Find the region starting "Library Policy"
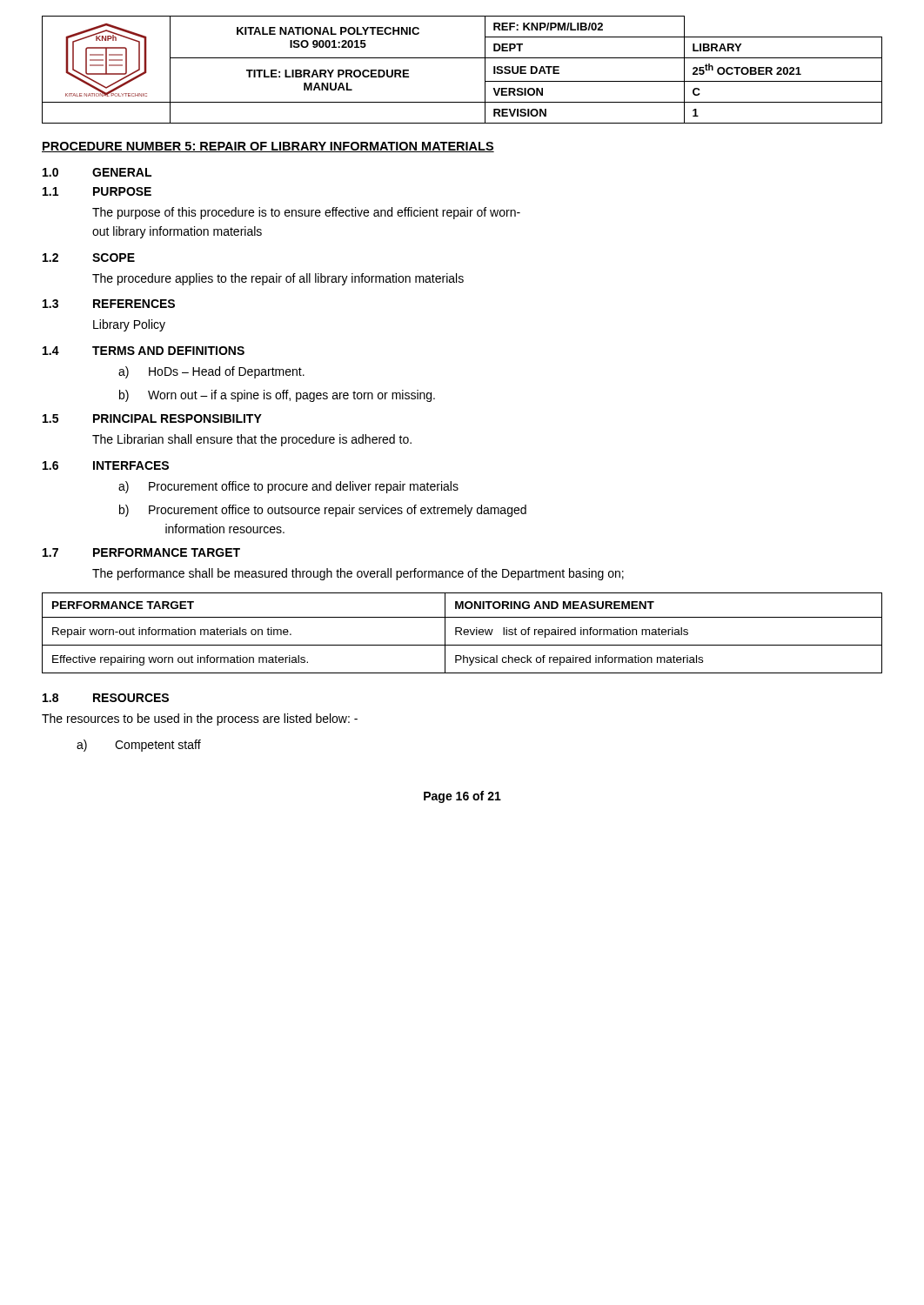The image size is (924, 1305). (129, 325)
